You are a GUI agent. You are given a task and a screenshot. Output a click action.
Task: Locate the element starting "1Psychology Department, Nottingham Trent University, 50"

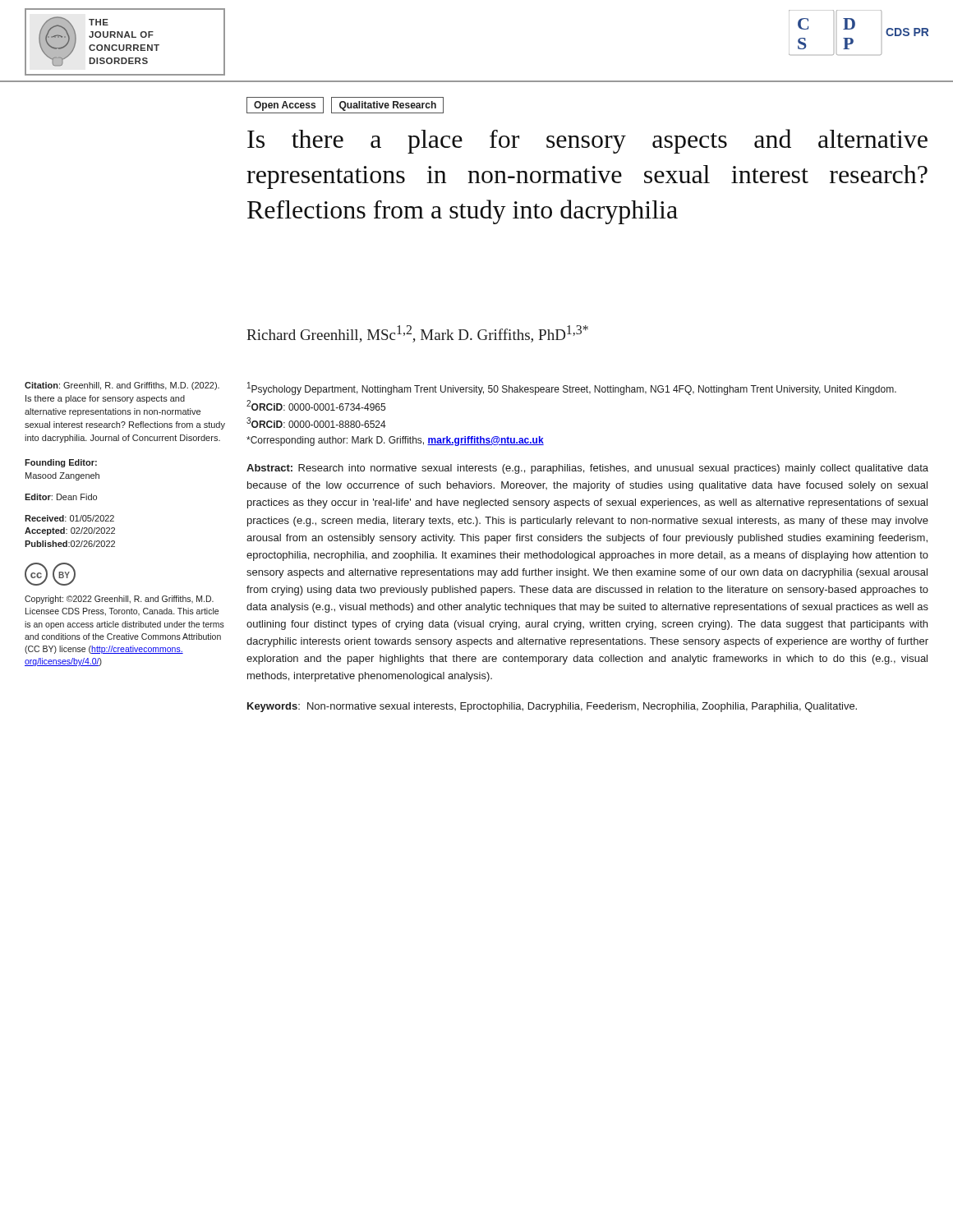point(572,388)
